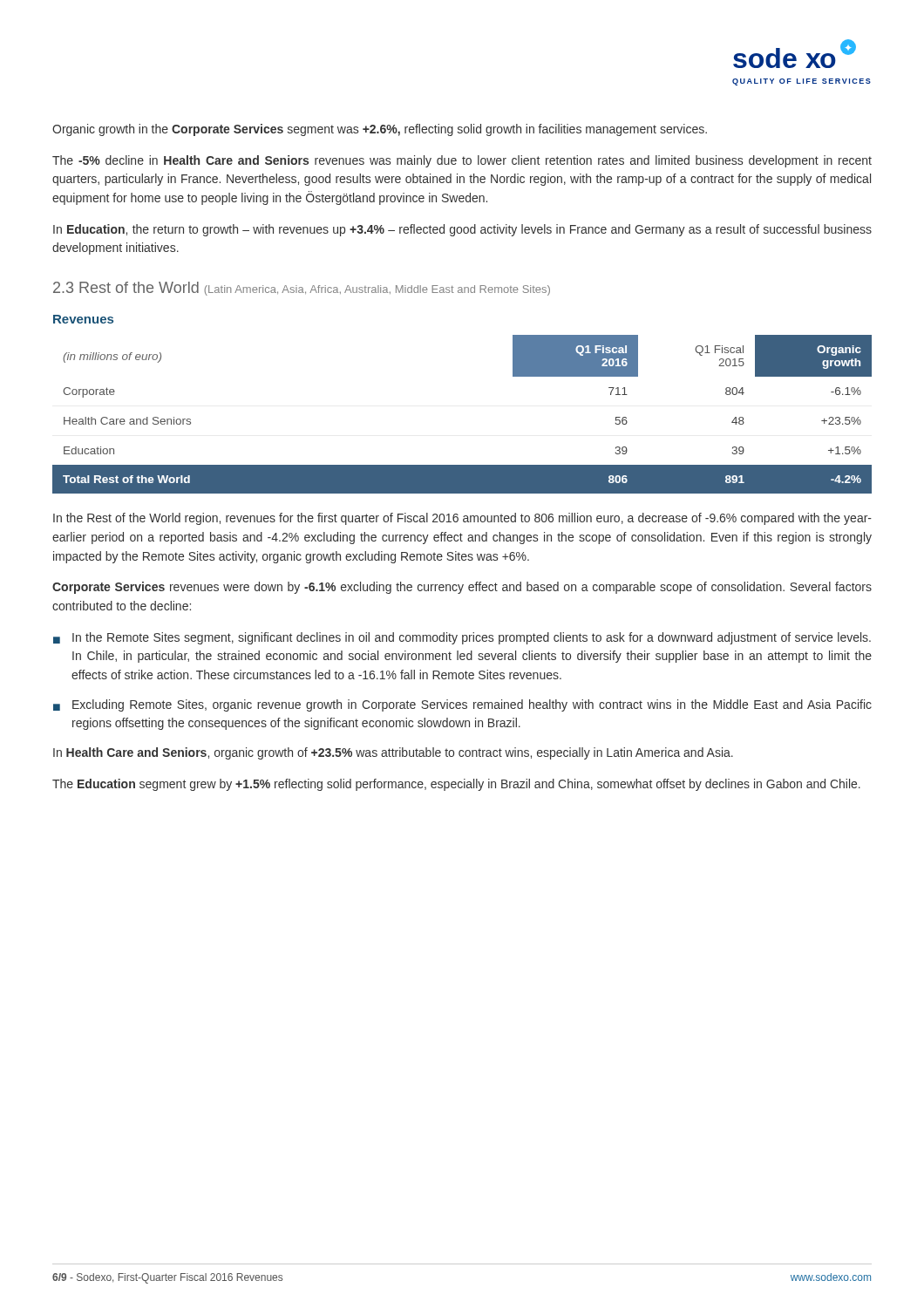
Task: Locate the block of text that opens with "In Health Care and Seniors, organic growth"
Action: 393,753
